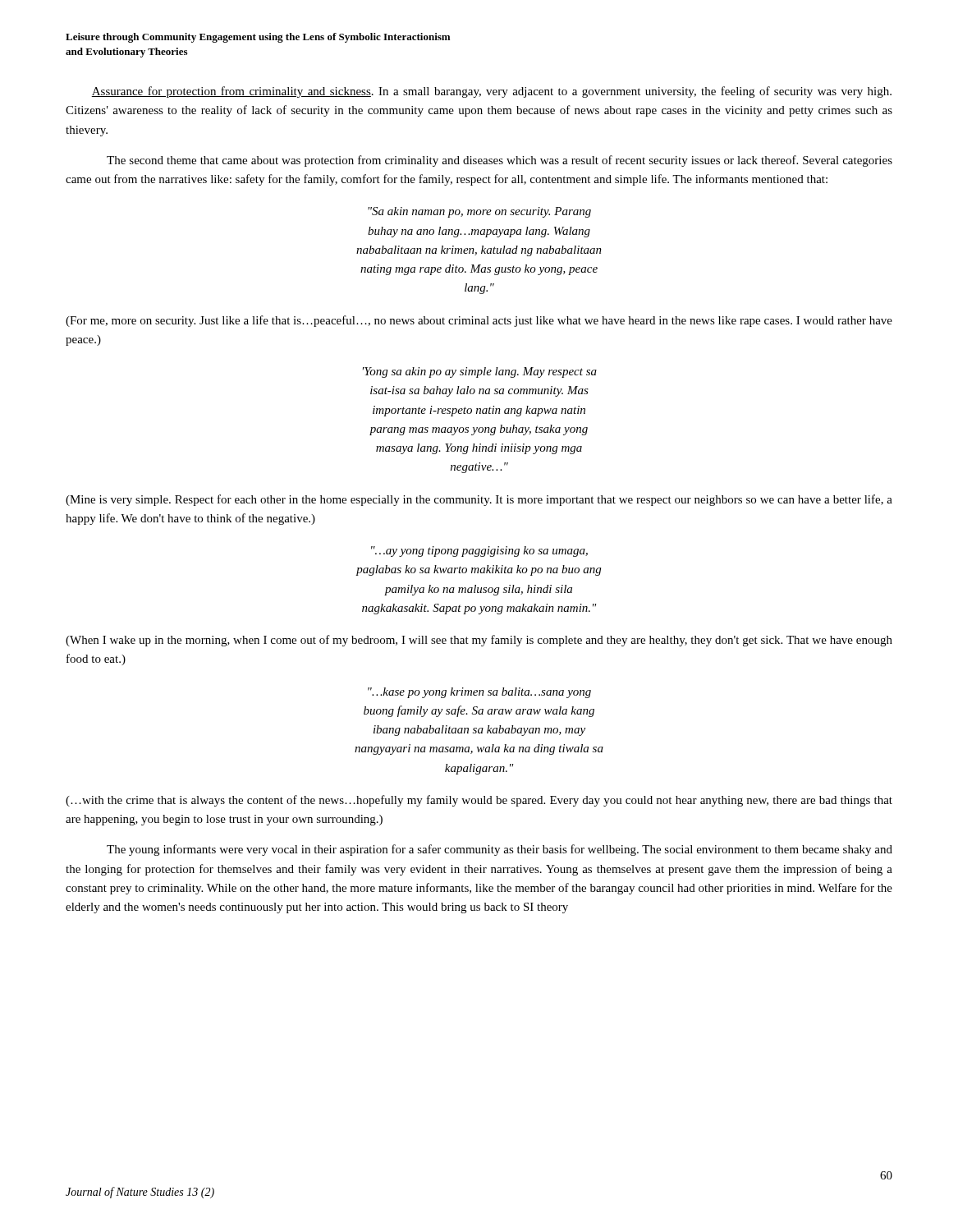The image size is (958, 1232).
Task: Click the passage that begins "(…with the crime that is"
Action: click(479, 809)
